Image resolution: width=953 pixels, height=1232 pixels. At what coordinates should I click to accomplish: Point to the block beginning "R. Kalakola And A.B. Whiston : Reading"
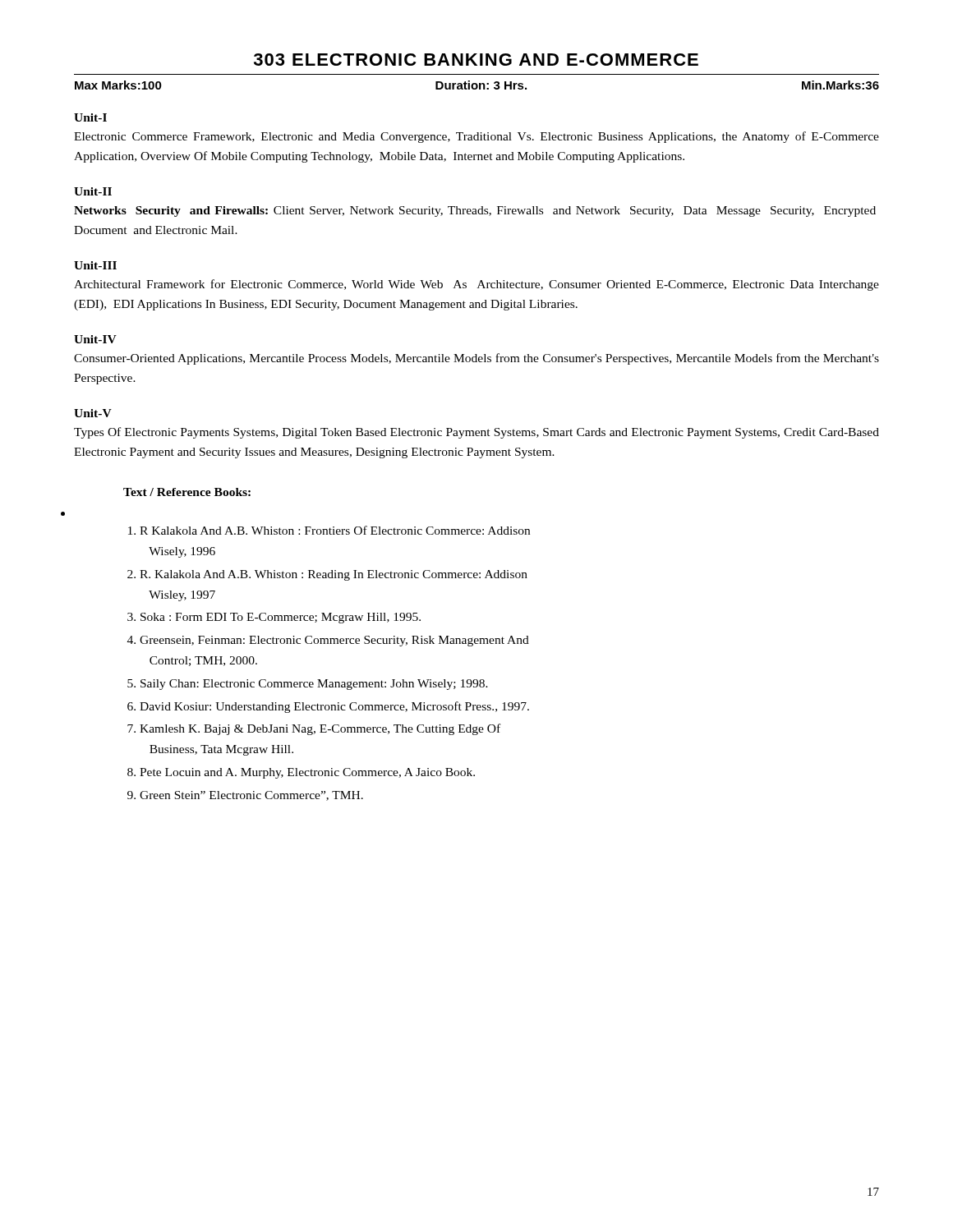click(334, 584)
